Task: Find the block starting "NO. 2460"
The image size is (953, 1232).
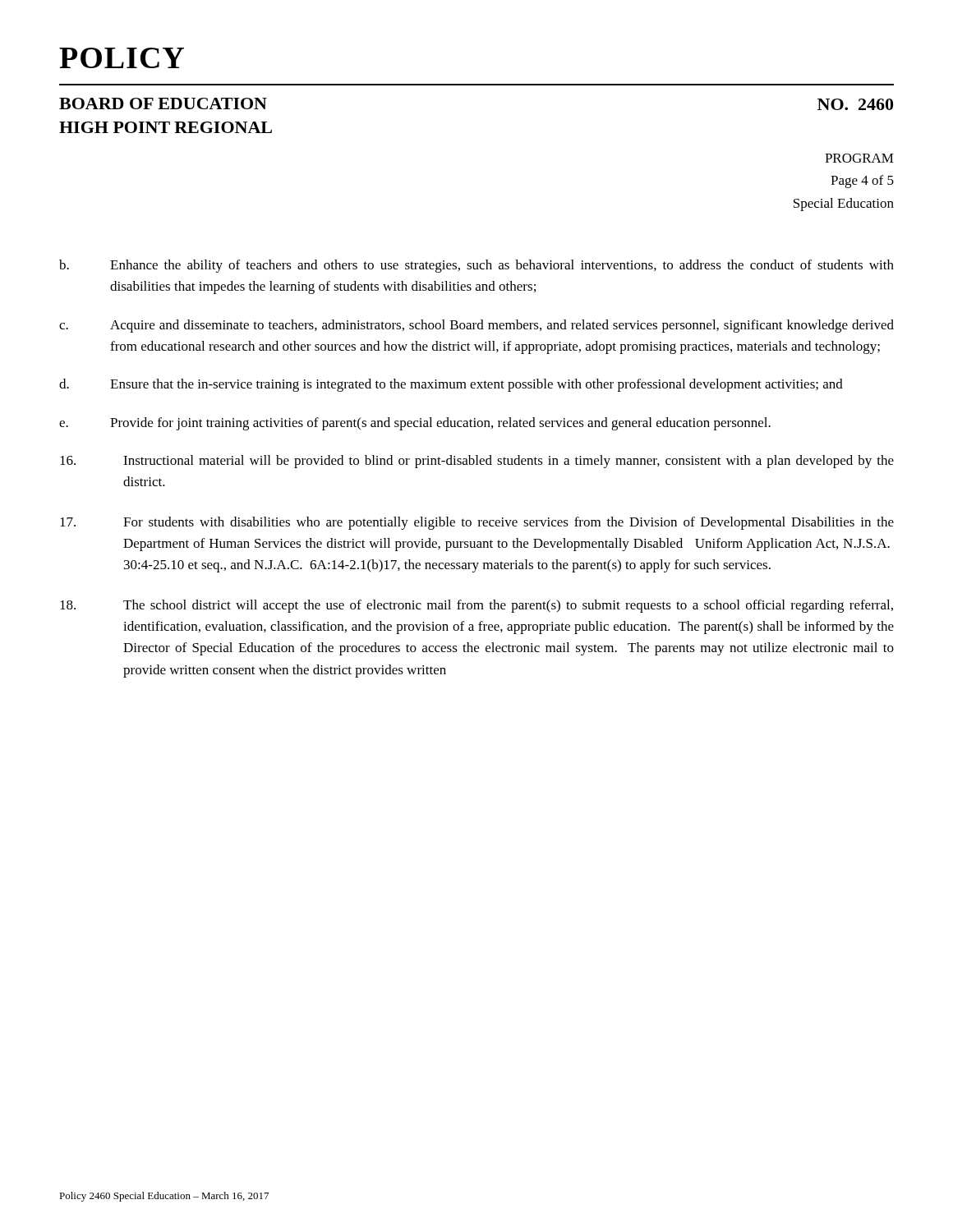Action: click(x=855, y=104)
